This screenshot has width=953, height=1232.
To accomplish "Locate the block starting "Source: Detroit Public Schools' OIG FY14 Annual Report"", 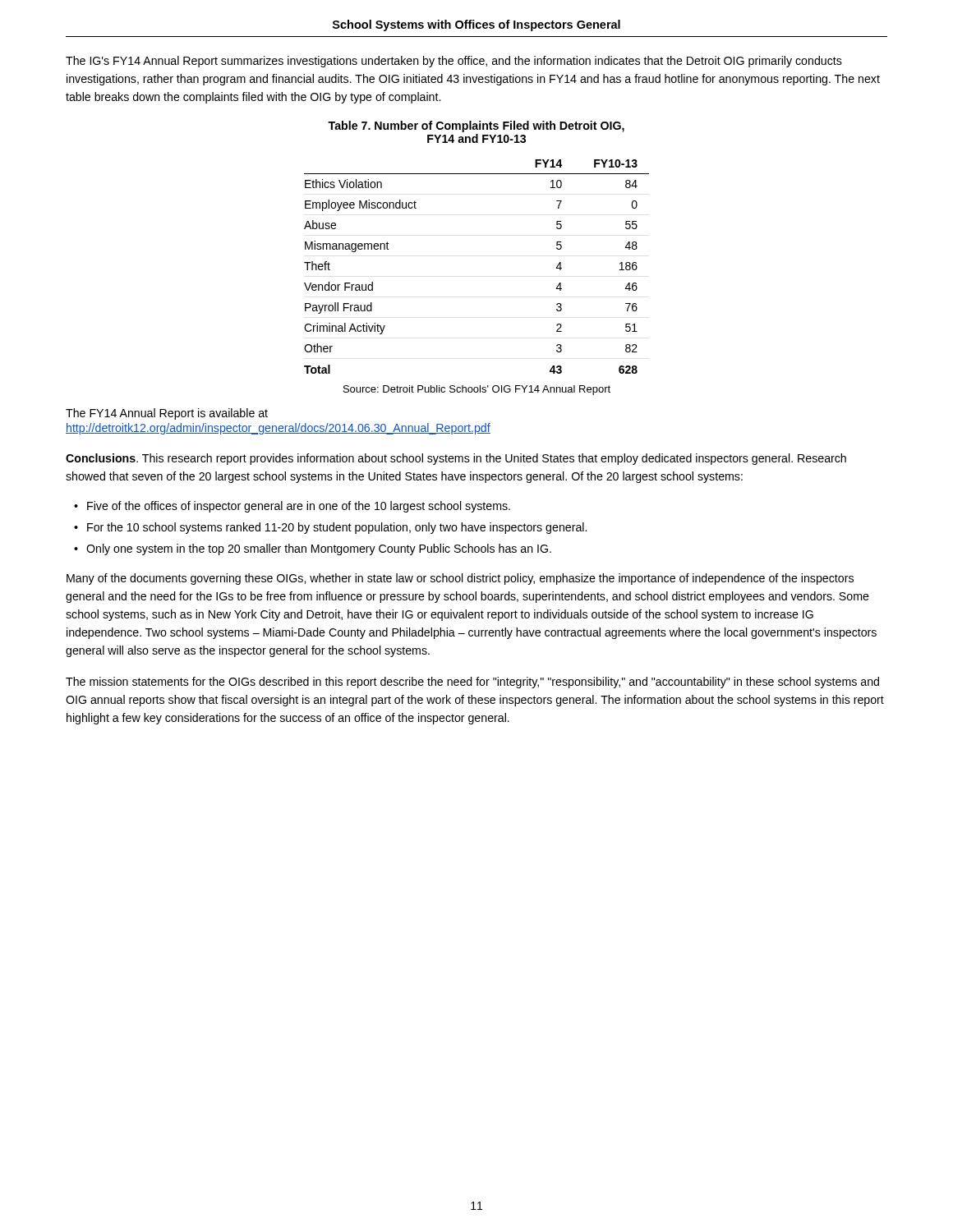I will pyautogui.click(x=476, y=389).
